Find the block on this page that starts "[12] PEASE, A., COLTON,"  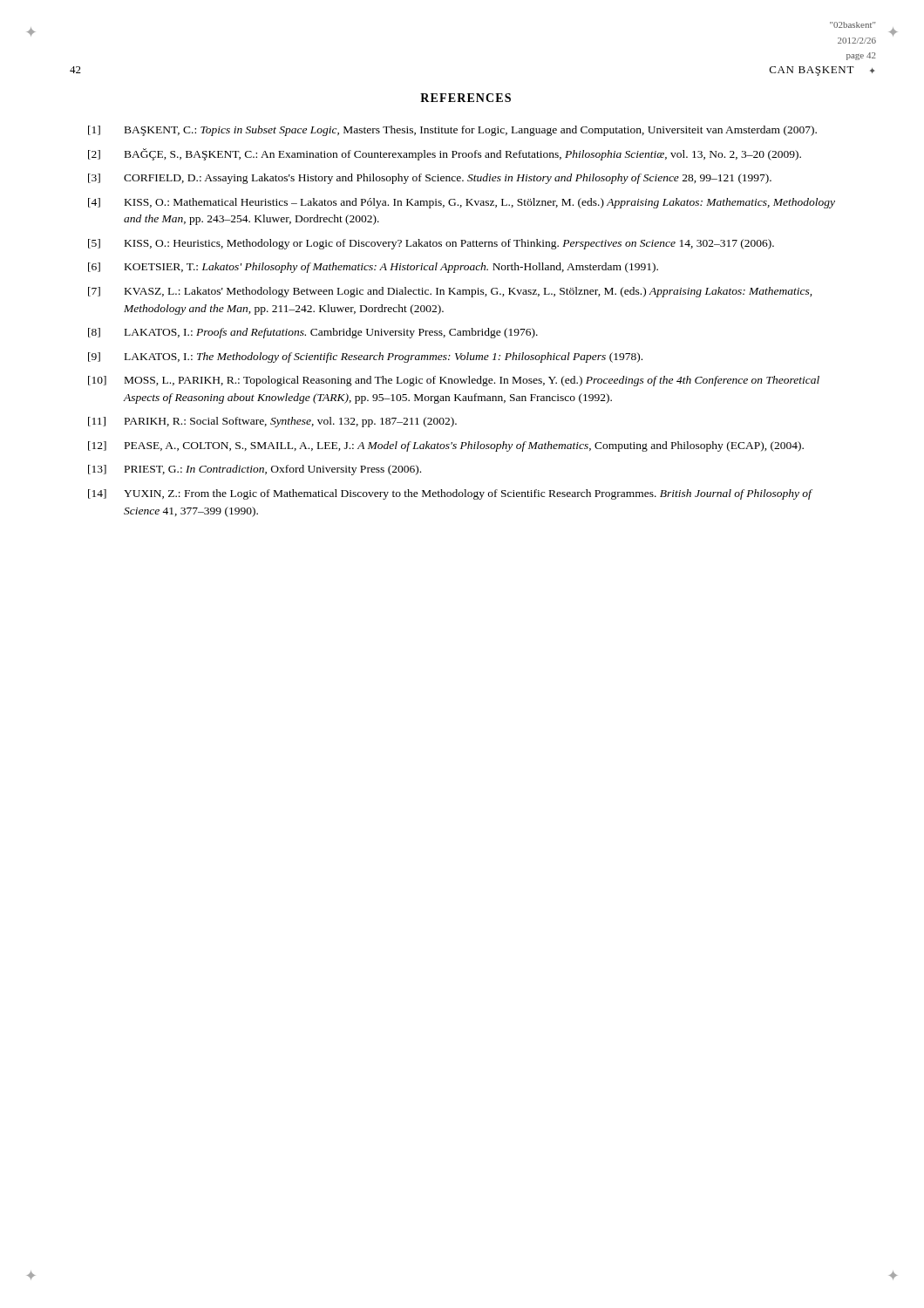click(x=466, y=445)
